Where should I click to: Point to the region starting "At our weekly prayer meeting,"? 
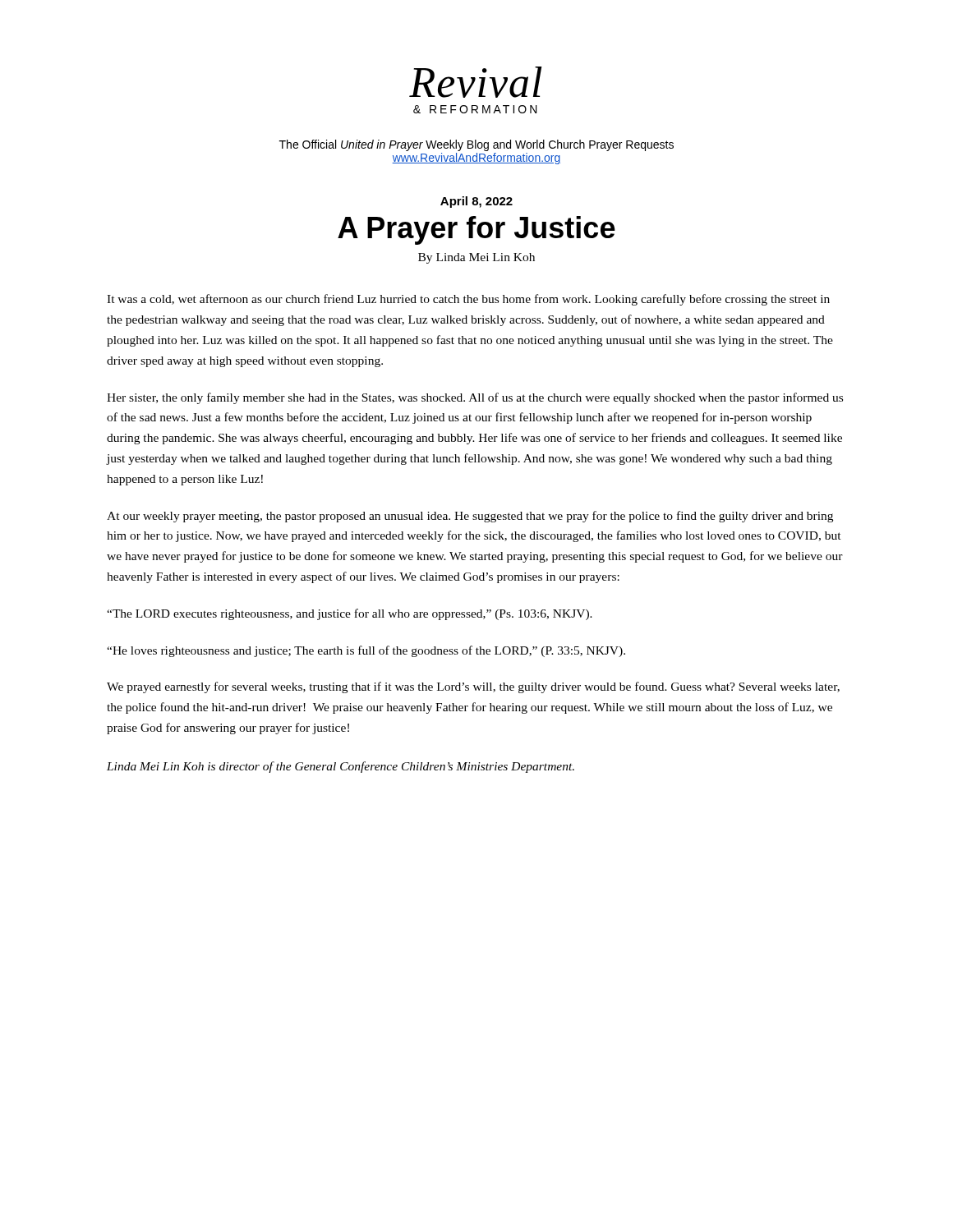[x=475, y=546]
